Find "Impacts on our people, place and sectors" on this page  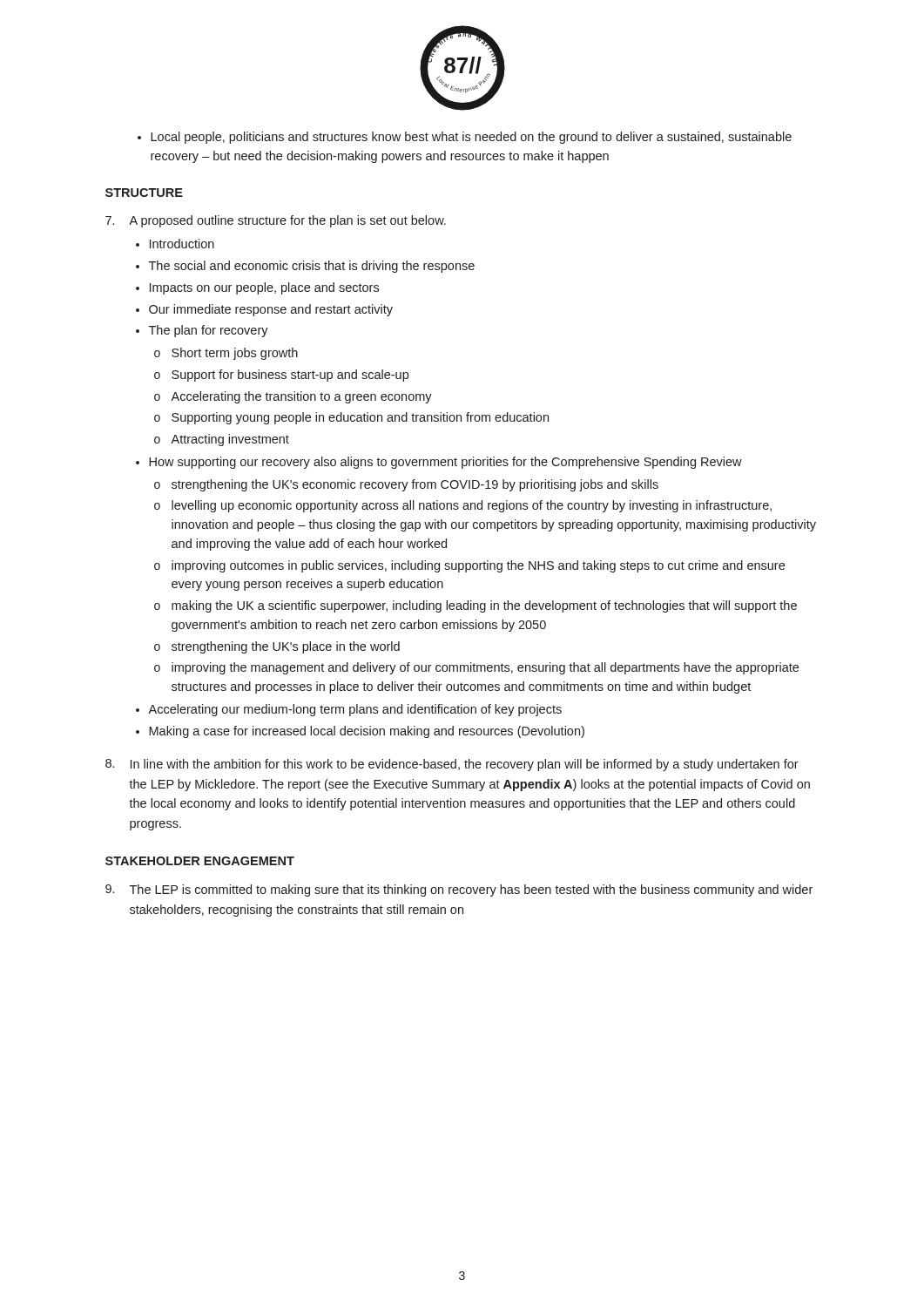point(264,287)
